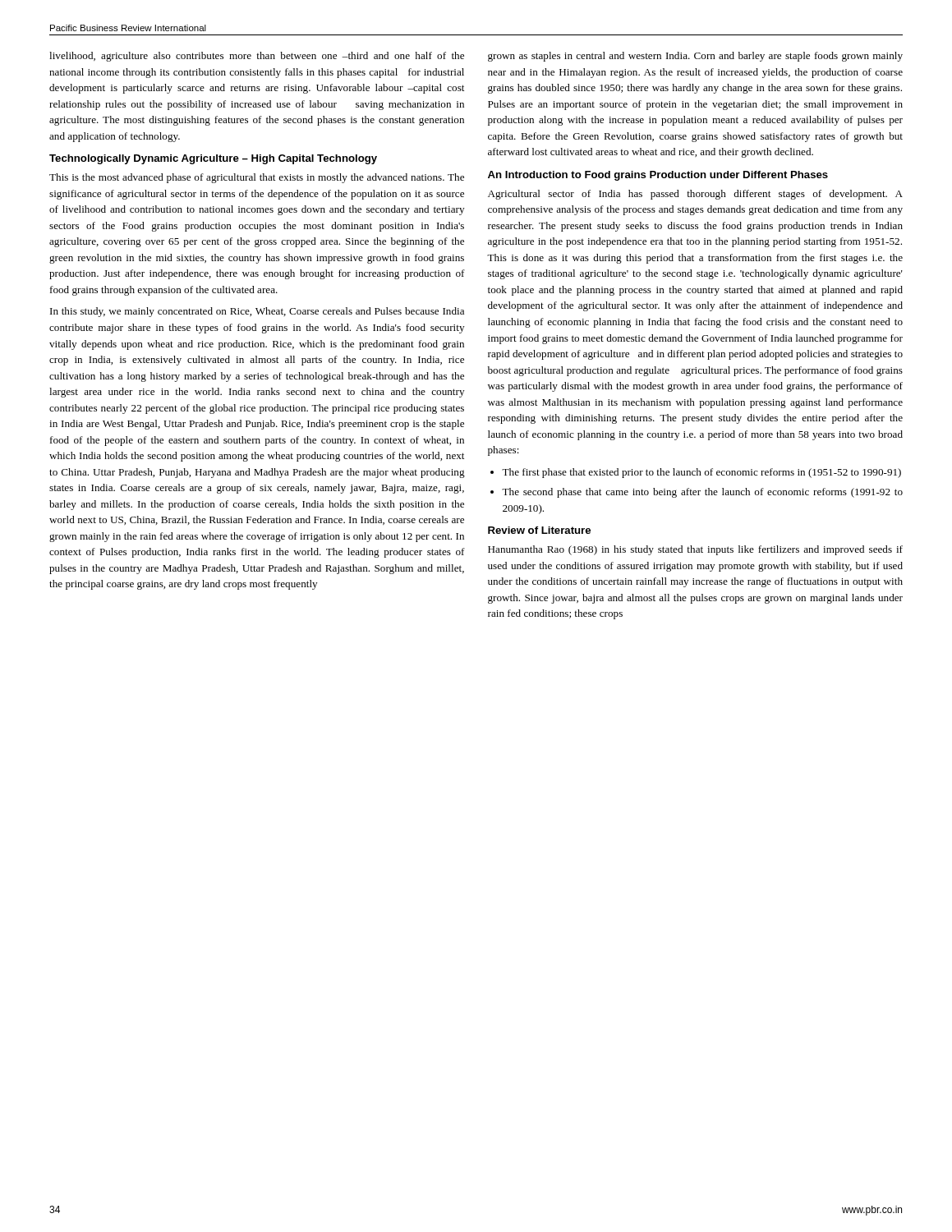Locate the text starting "The second phase that came into"
The height and width of the screenshot is (1232, 952).
pyautogui.click(x=702, y=500)
